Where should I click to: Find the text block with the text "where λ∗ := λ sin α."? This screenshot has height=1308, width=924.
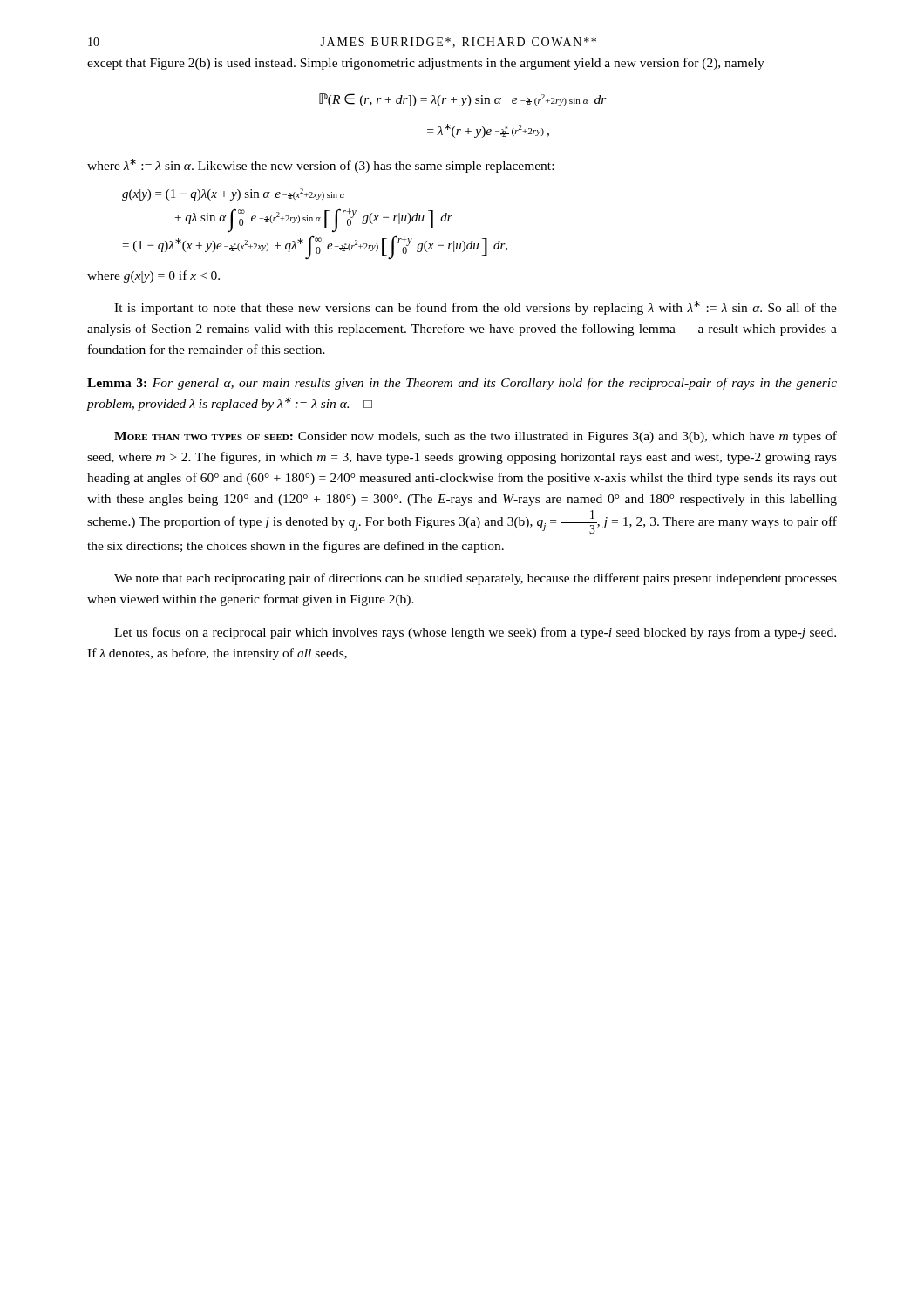pos(462,165)
